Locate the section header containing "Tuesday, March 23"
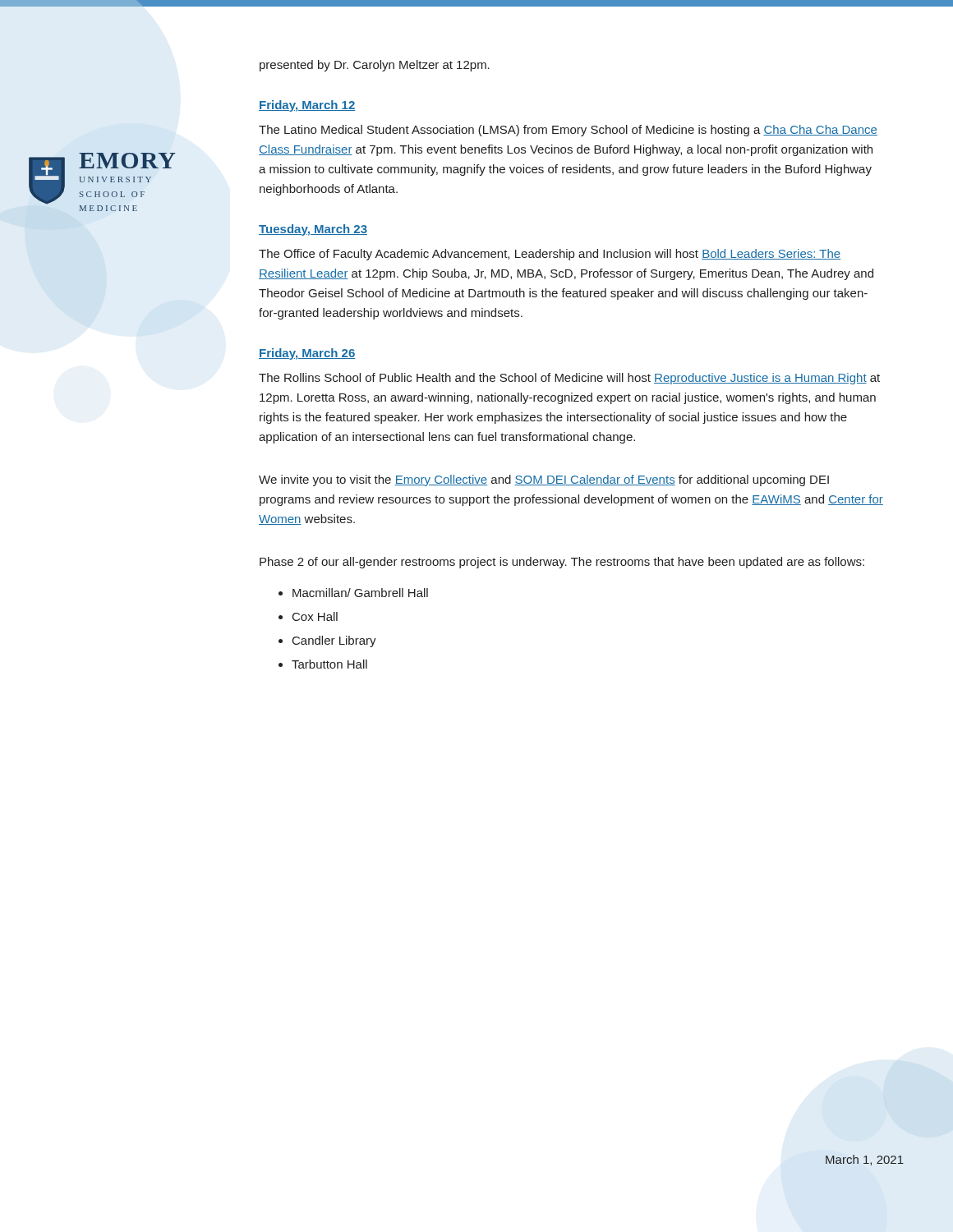 [313, 228]
